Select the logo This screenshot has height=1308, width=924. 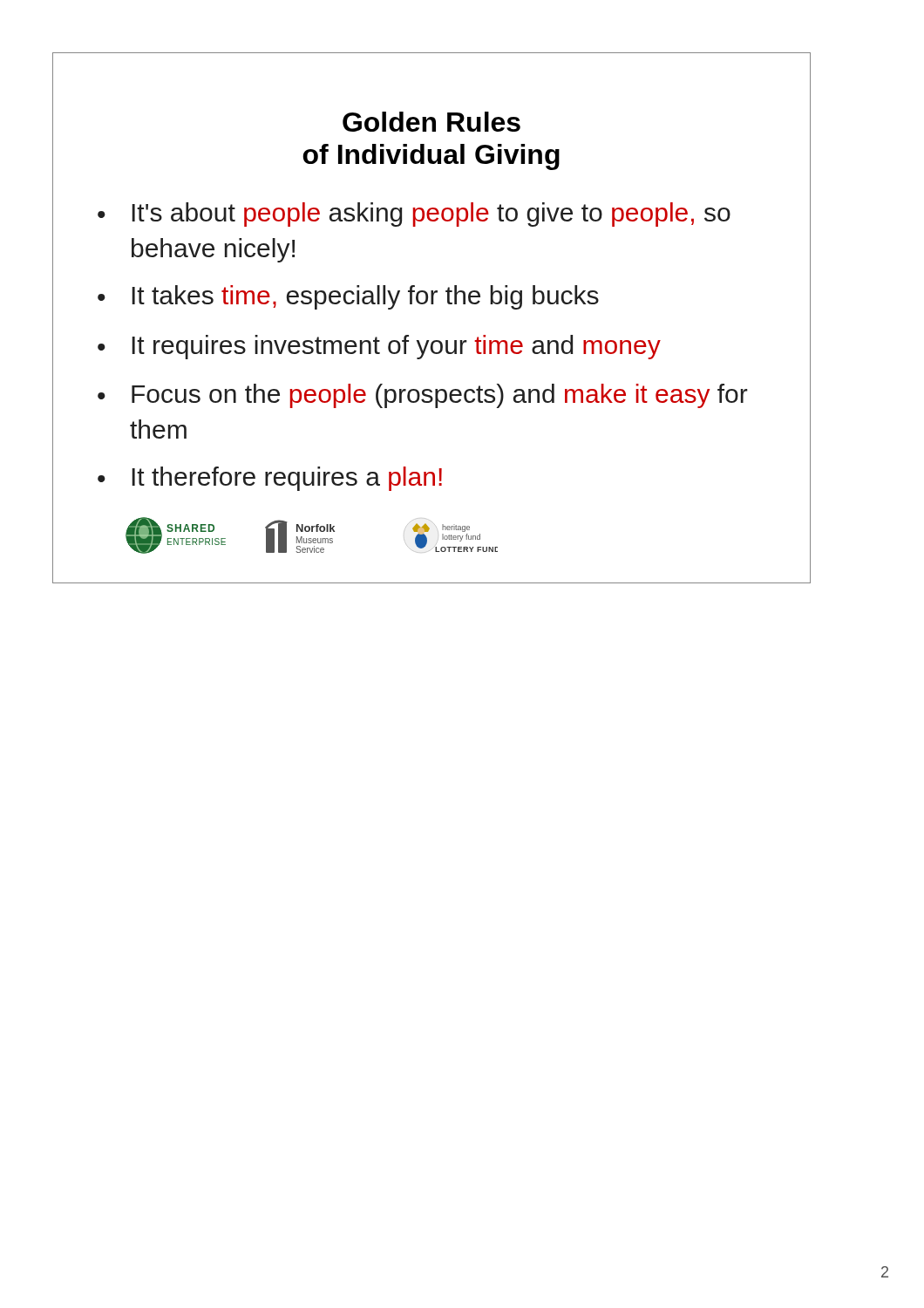coord(431,535)
